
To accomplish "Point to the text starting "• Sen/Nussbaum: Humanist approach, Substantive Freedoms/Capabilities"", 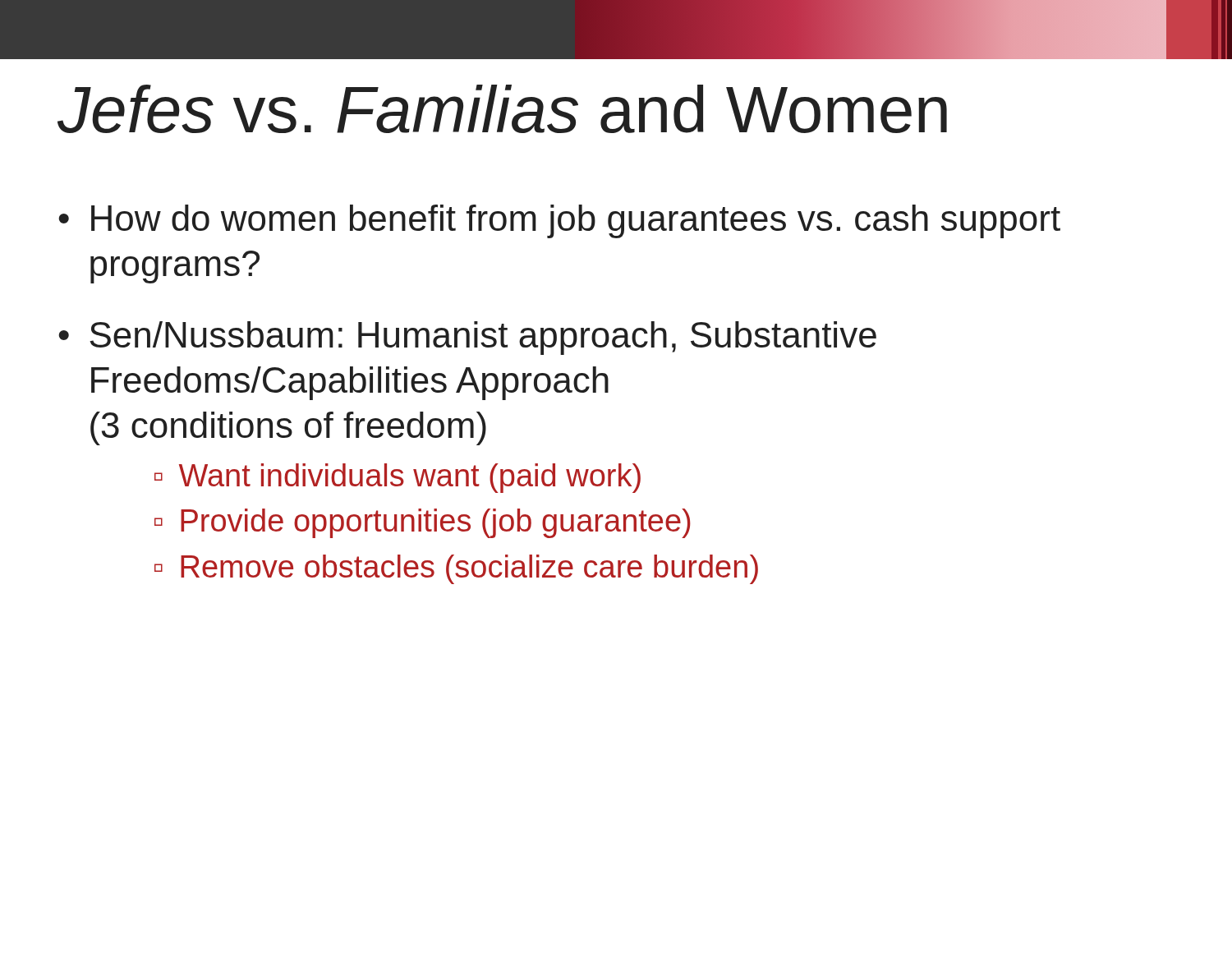I will pos(624,450).
